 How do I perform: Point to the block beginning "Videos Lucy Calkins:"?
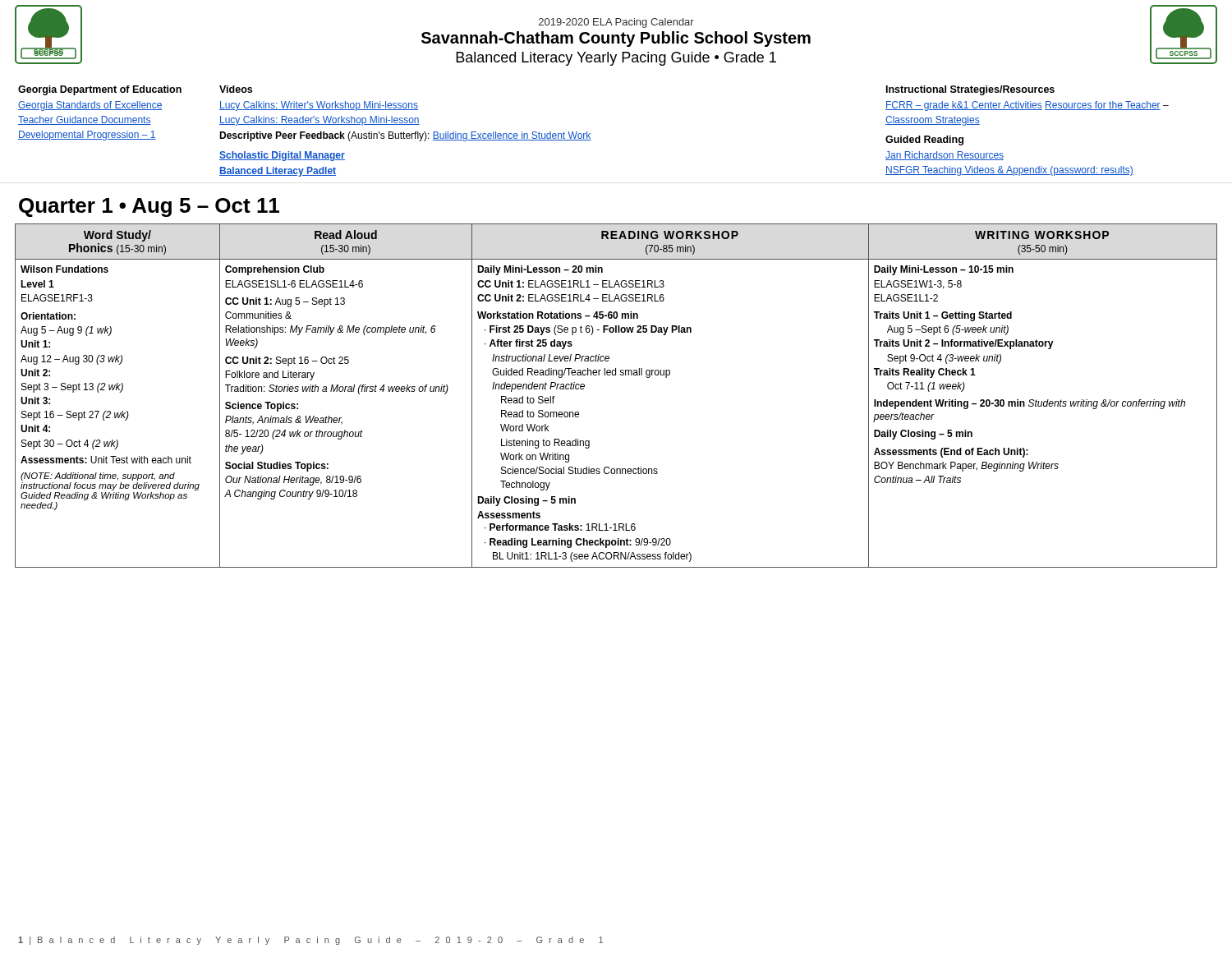tap(544, 132)
